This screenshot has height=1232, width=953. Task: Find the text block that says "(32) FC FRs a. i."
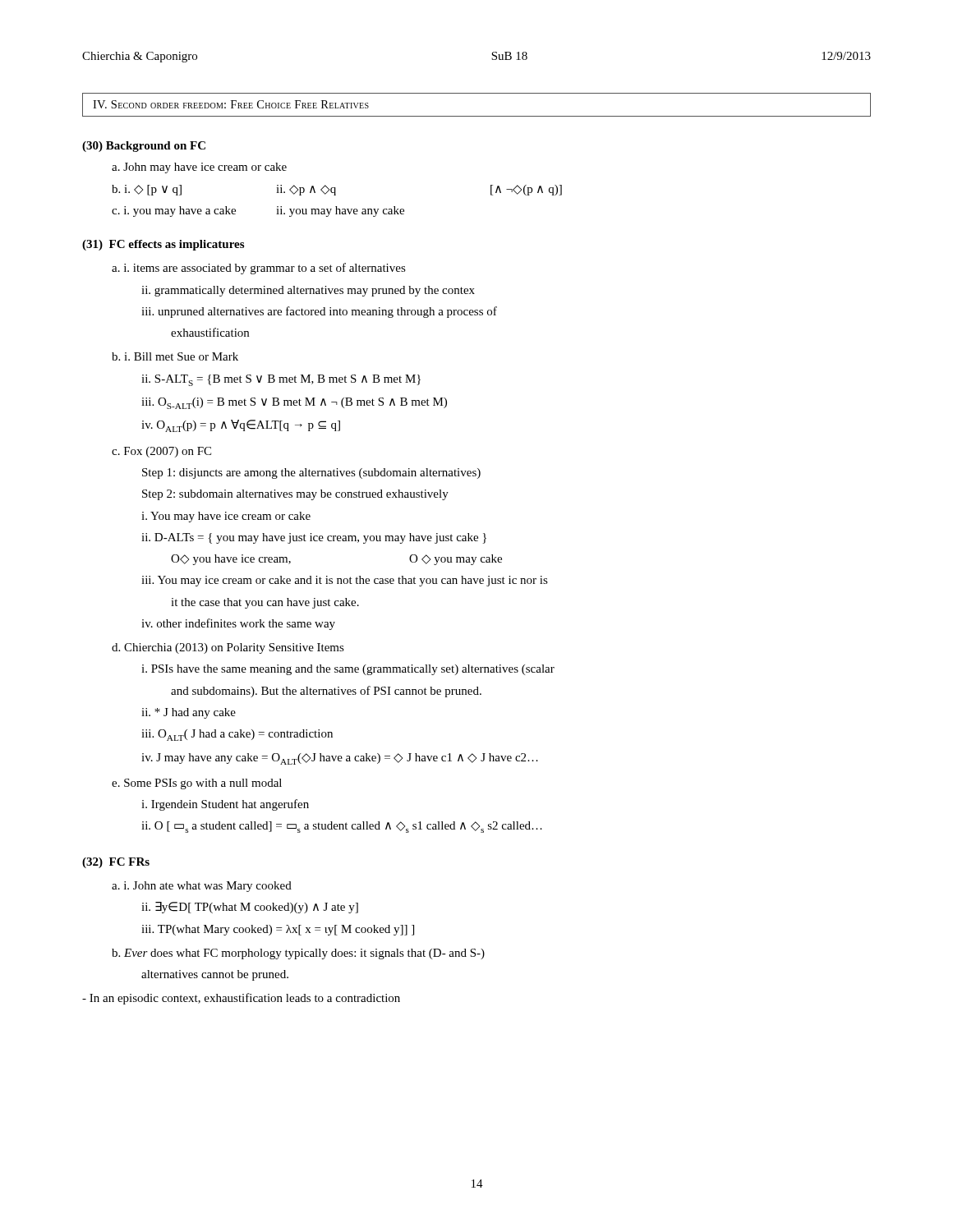(116, 863)
